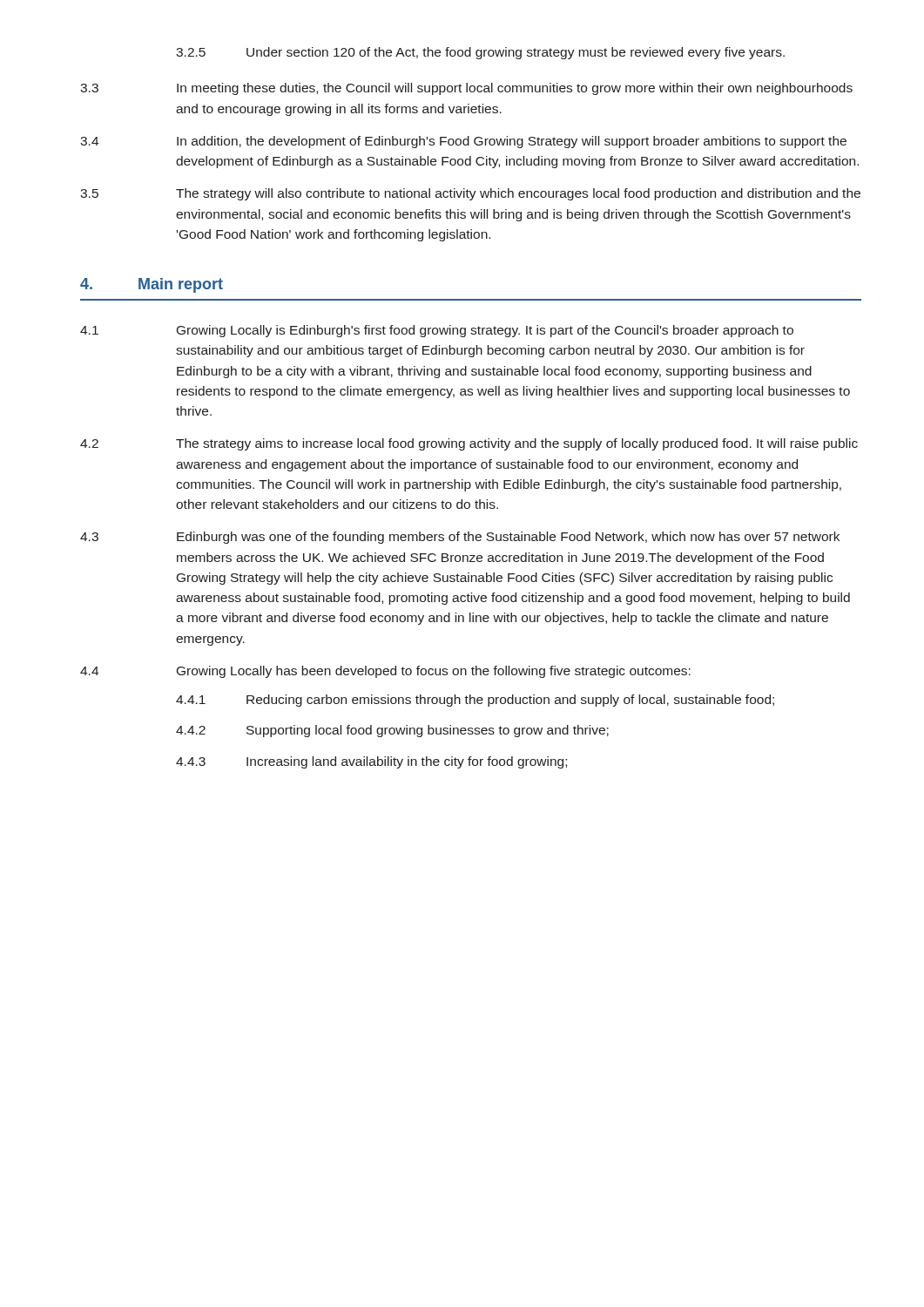The height and width of the screenshot is (1307, 924).
Task: Find the passage starting "4.4.1 Reducing carbon emissions"
Action: coord(519,699)
